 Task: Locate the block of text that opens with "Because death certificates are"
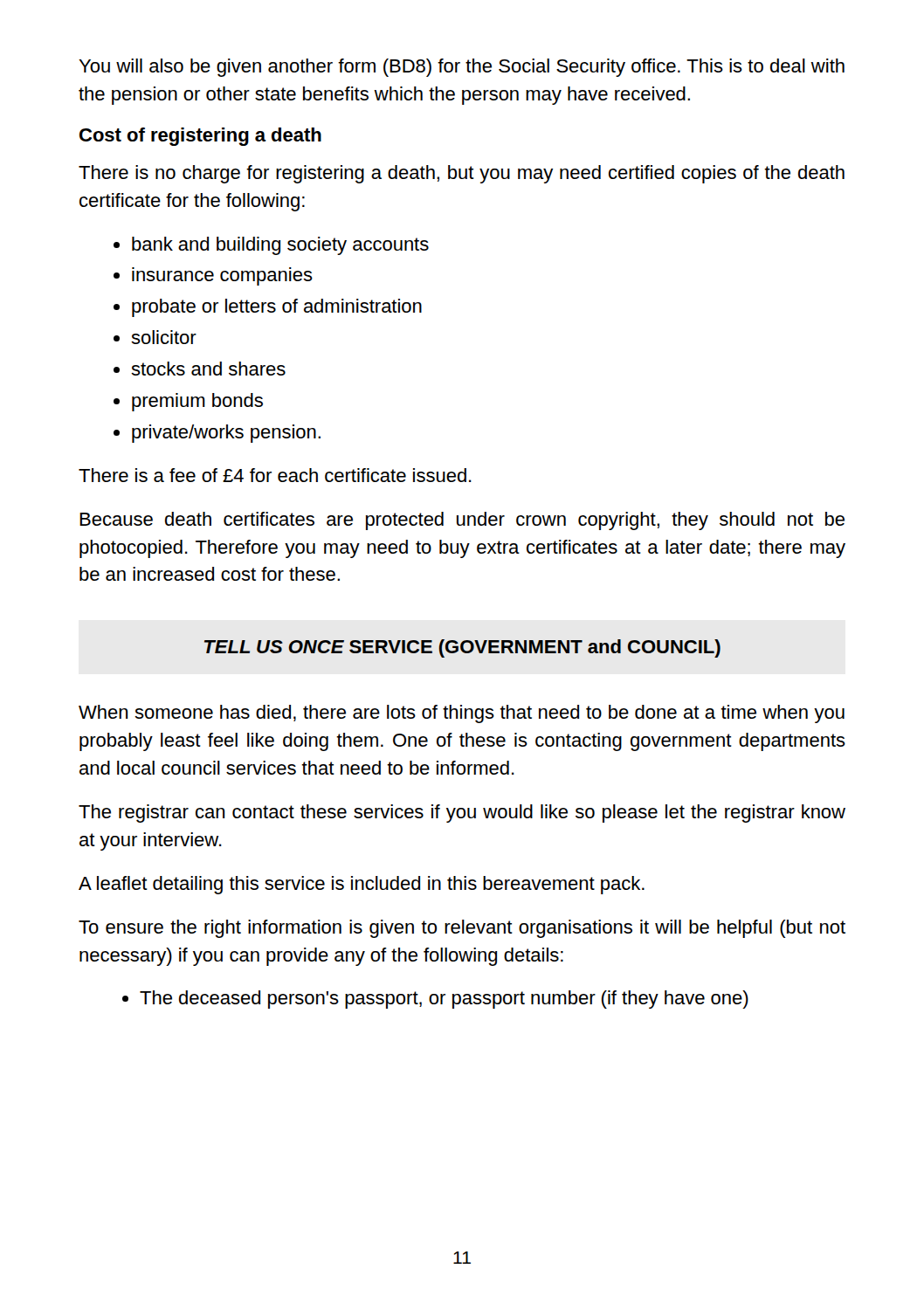(x=462, y=547)
